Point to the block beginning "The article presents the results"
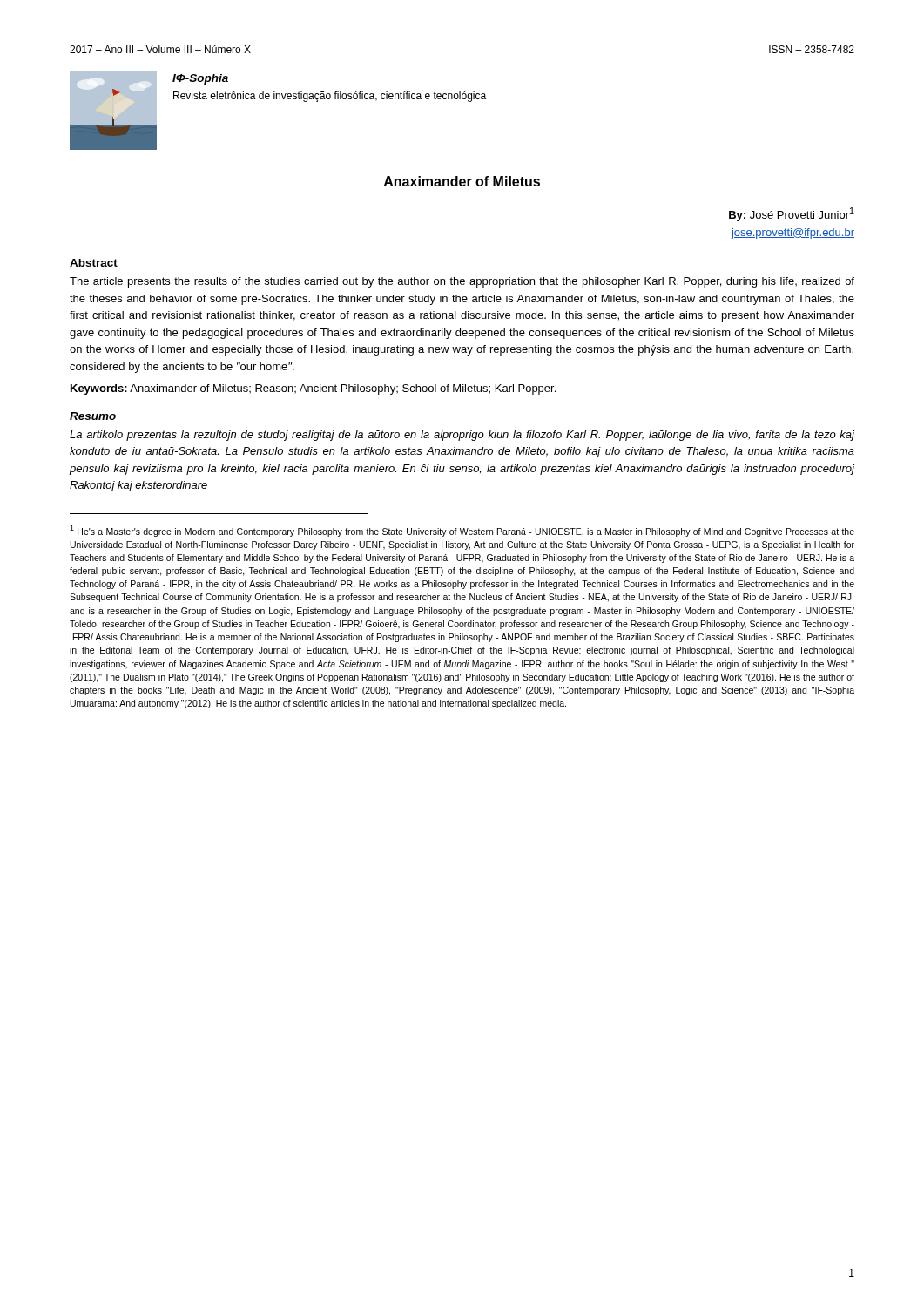The image size is (924, 1307). click(x=462, y=324)
